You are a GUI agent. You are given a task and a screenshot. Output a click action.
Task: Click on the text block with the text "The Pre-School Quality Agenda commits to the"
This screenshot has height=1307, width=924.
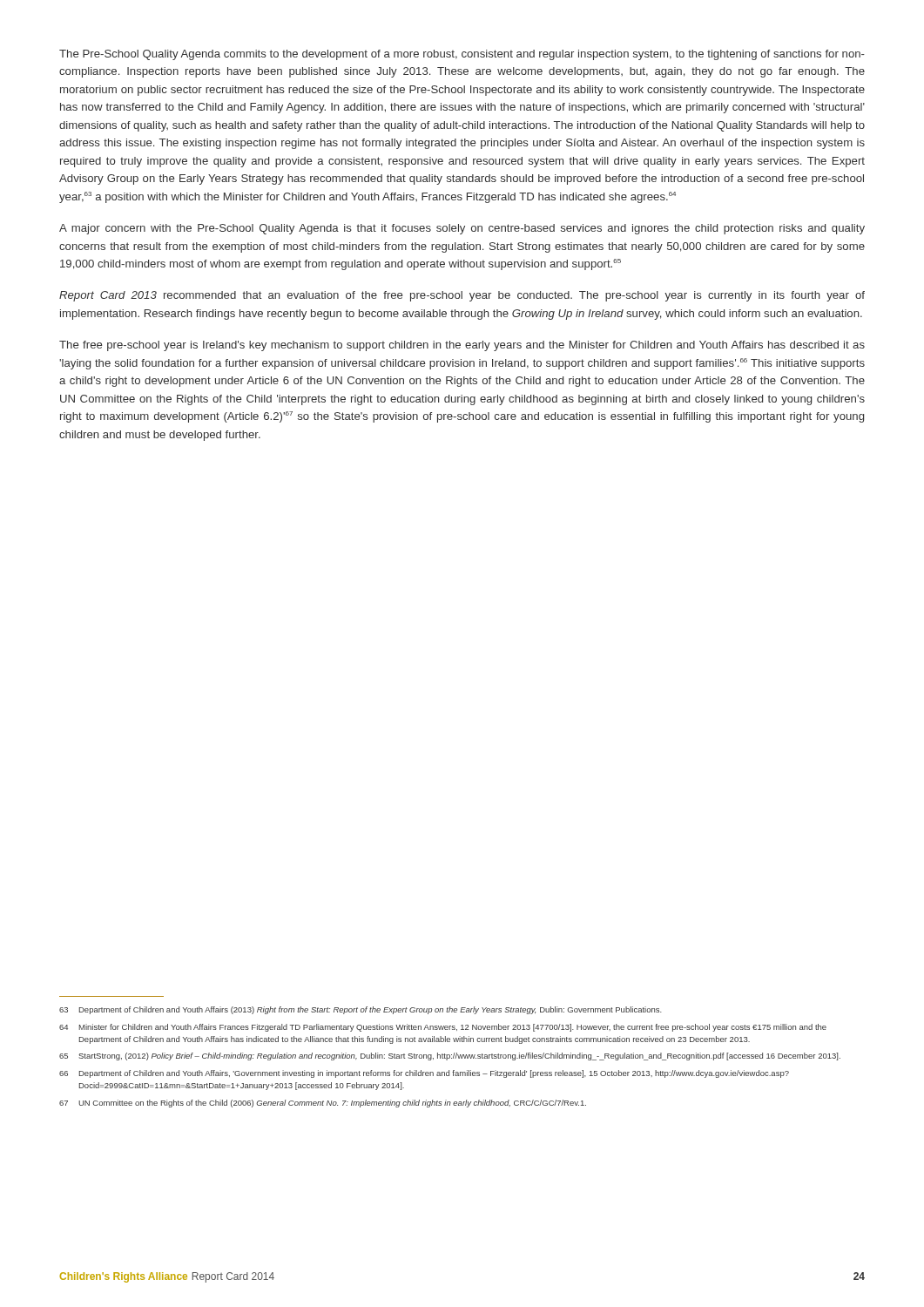(462, 125)
